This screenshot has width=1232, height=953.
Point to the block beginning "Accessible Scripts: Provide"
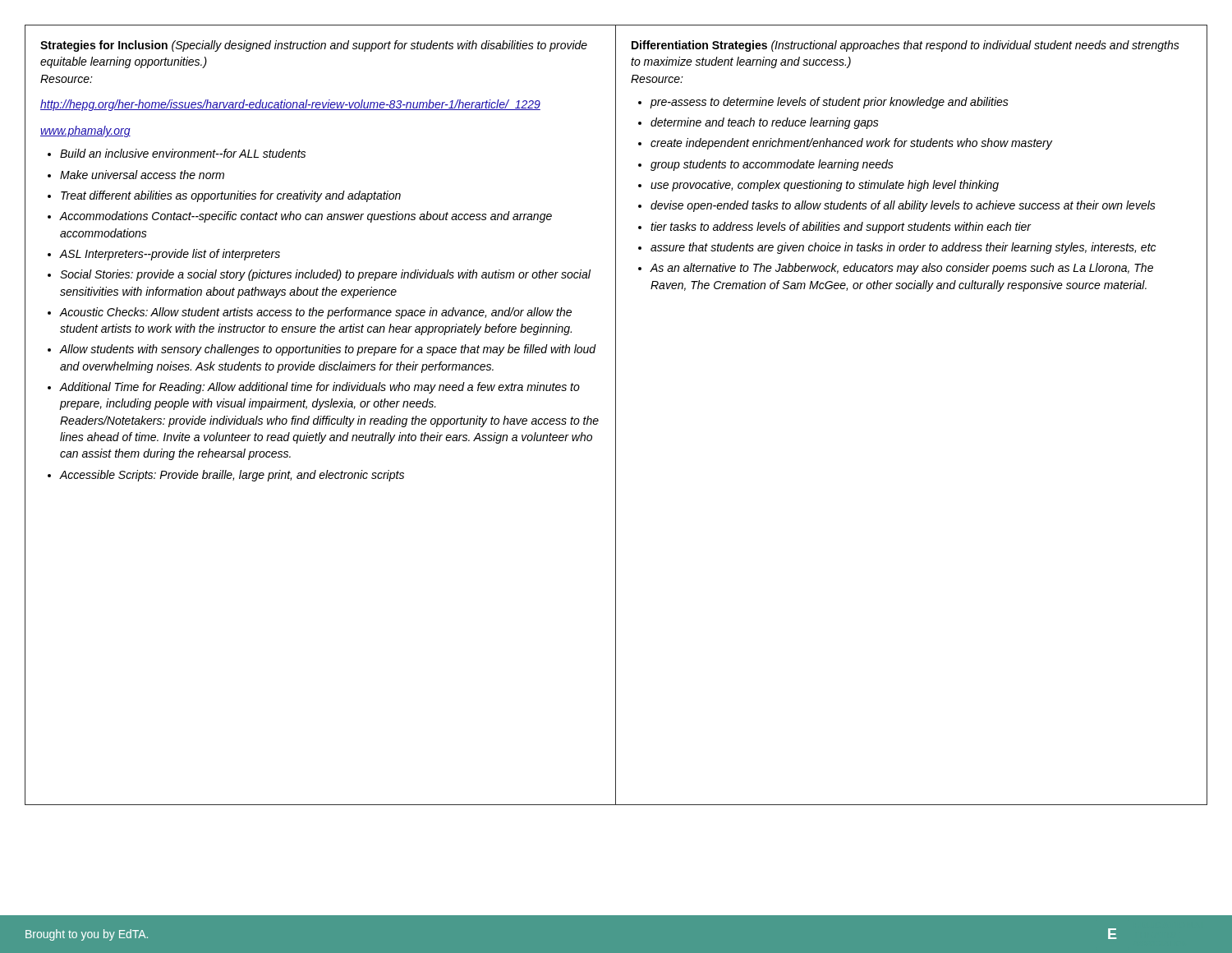232,474
